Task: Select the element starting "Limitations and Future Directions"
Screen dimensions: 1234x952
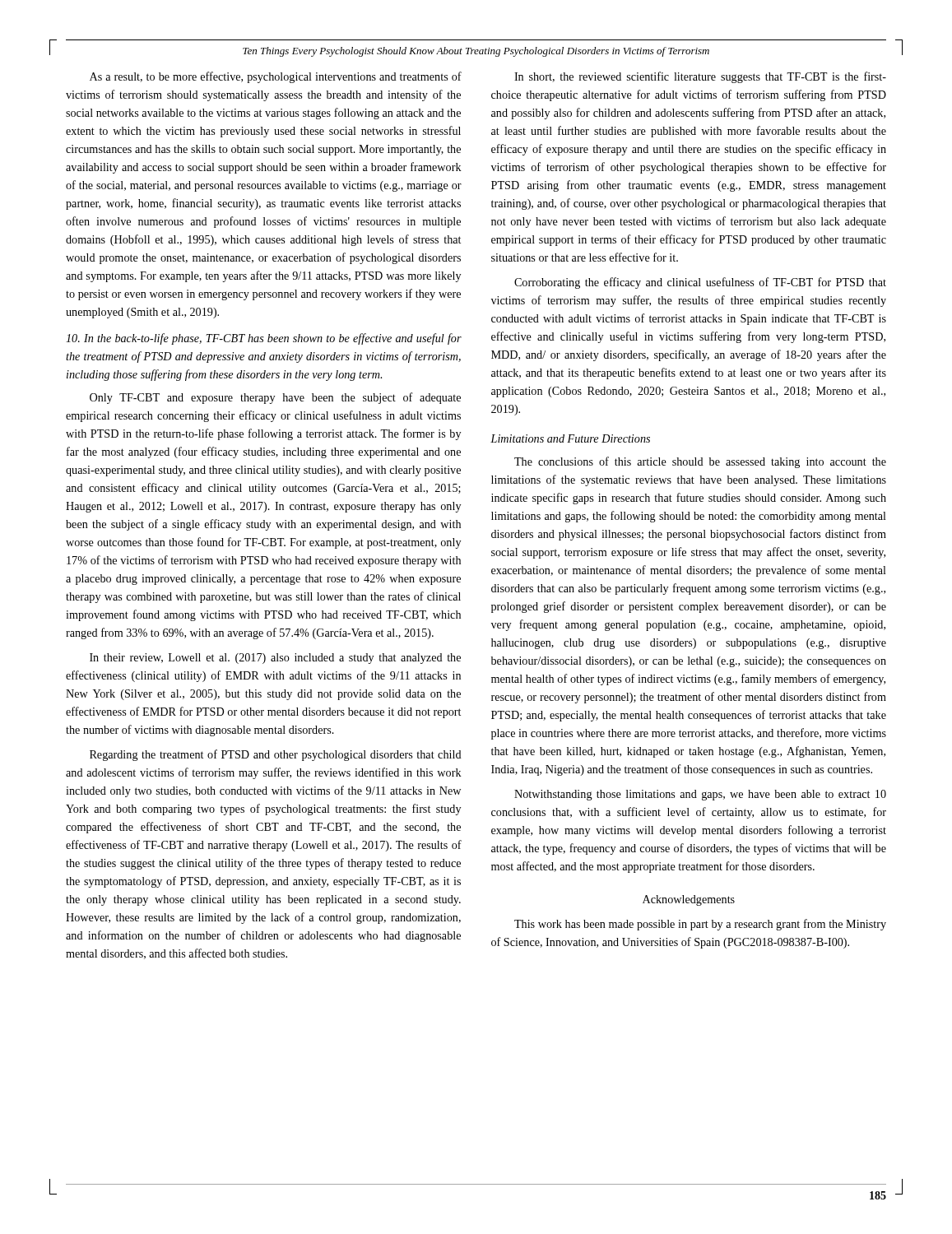Action: tap(571, 439)
